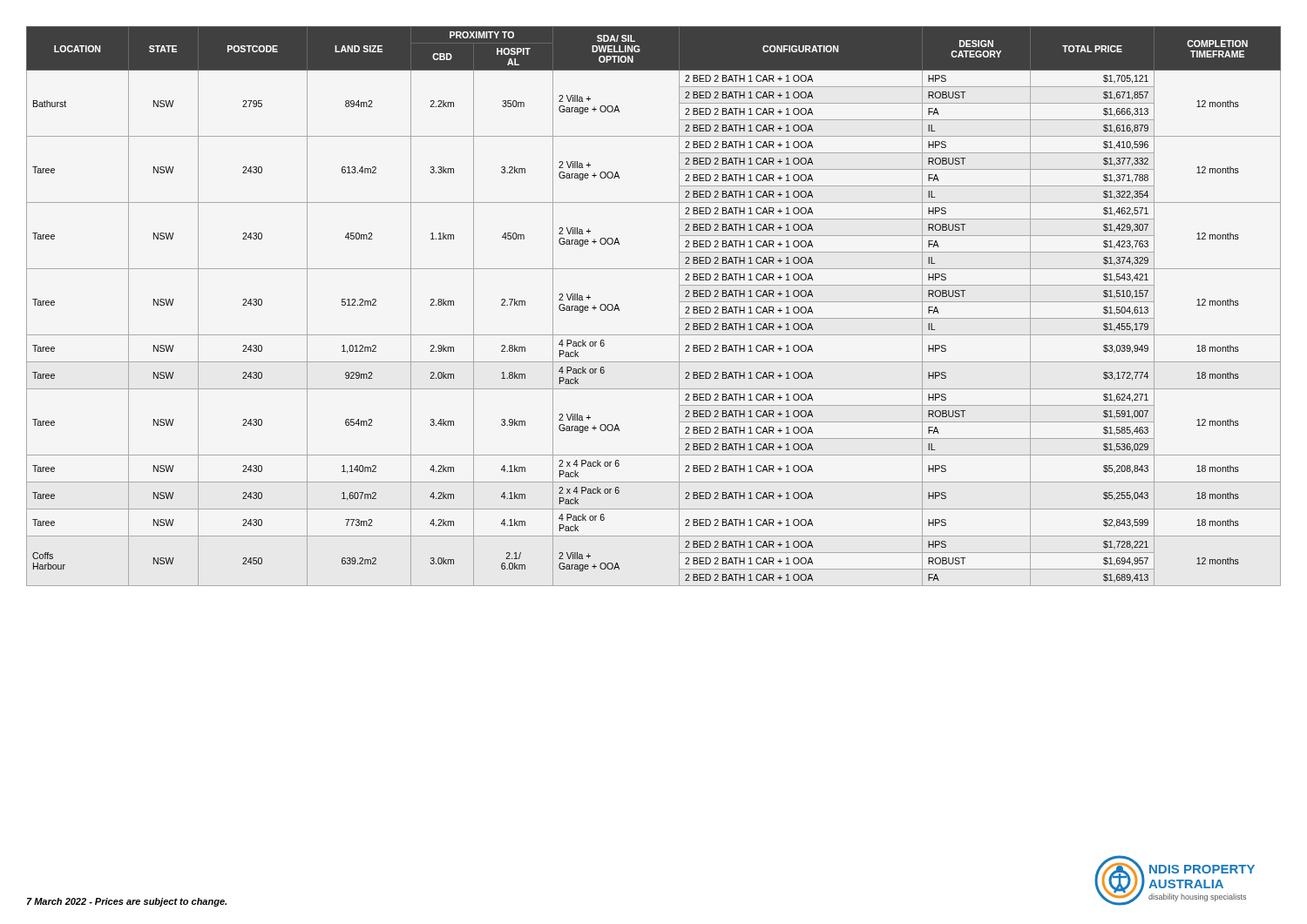Locate the footnote with the text "7 March 2022 - Prices are subject"
The image size is (1307, 924).
click(x=127, y=901)
